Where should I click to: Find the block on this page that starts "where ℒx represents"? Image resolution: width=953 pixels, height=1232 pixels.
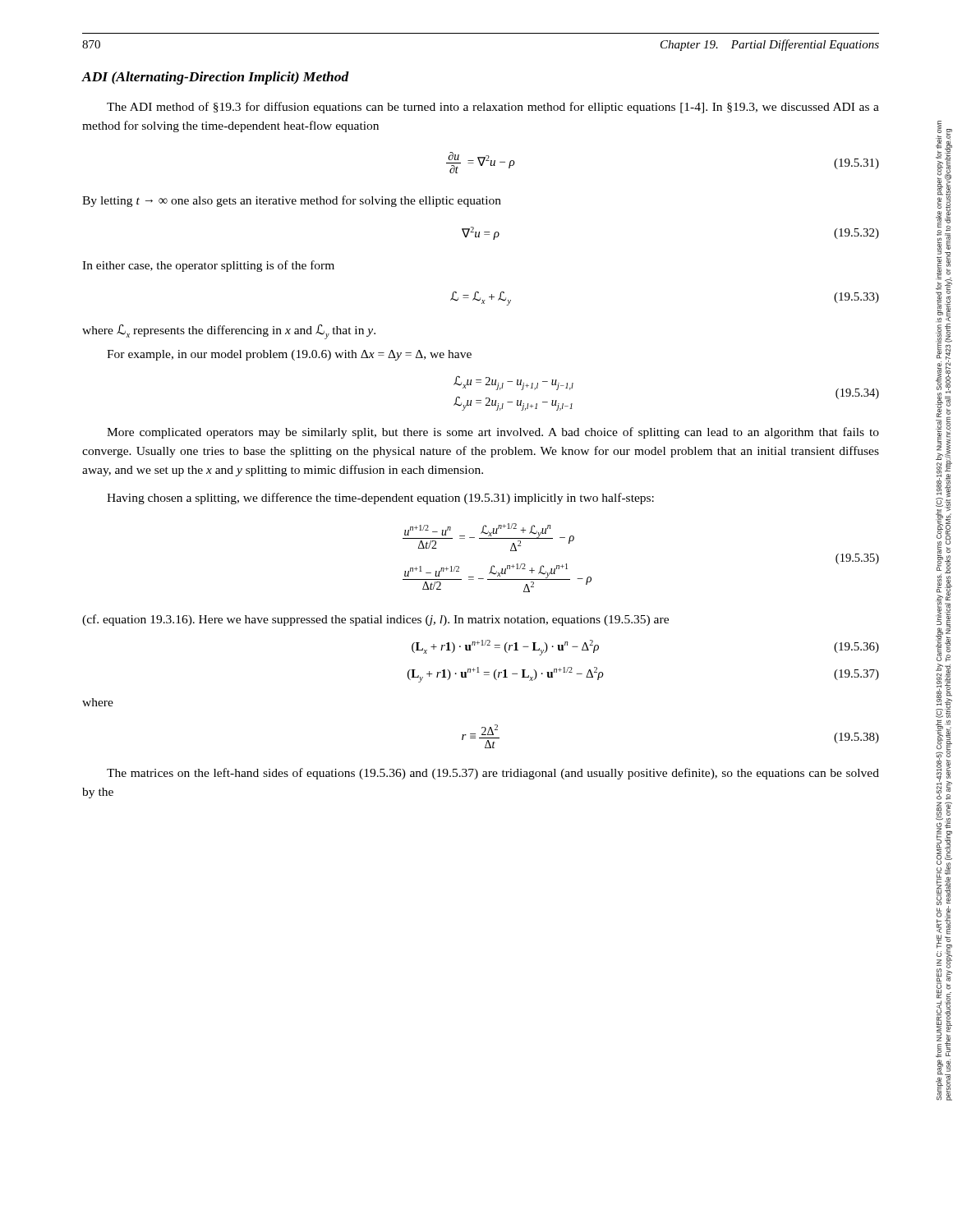229,331
